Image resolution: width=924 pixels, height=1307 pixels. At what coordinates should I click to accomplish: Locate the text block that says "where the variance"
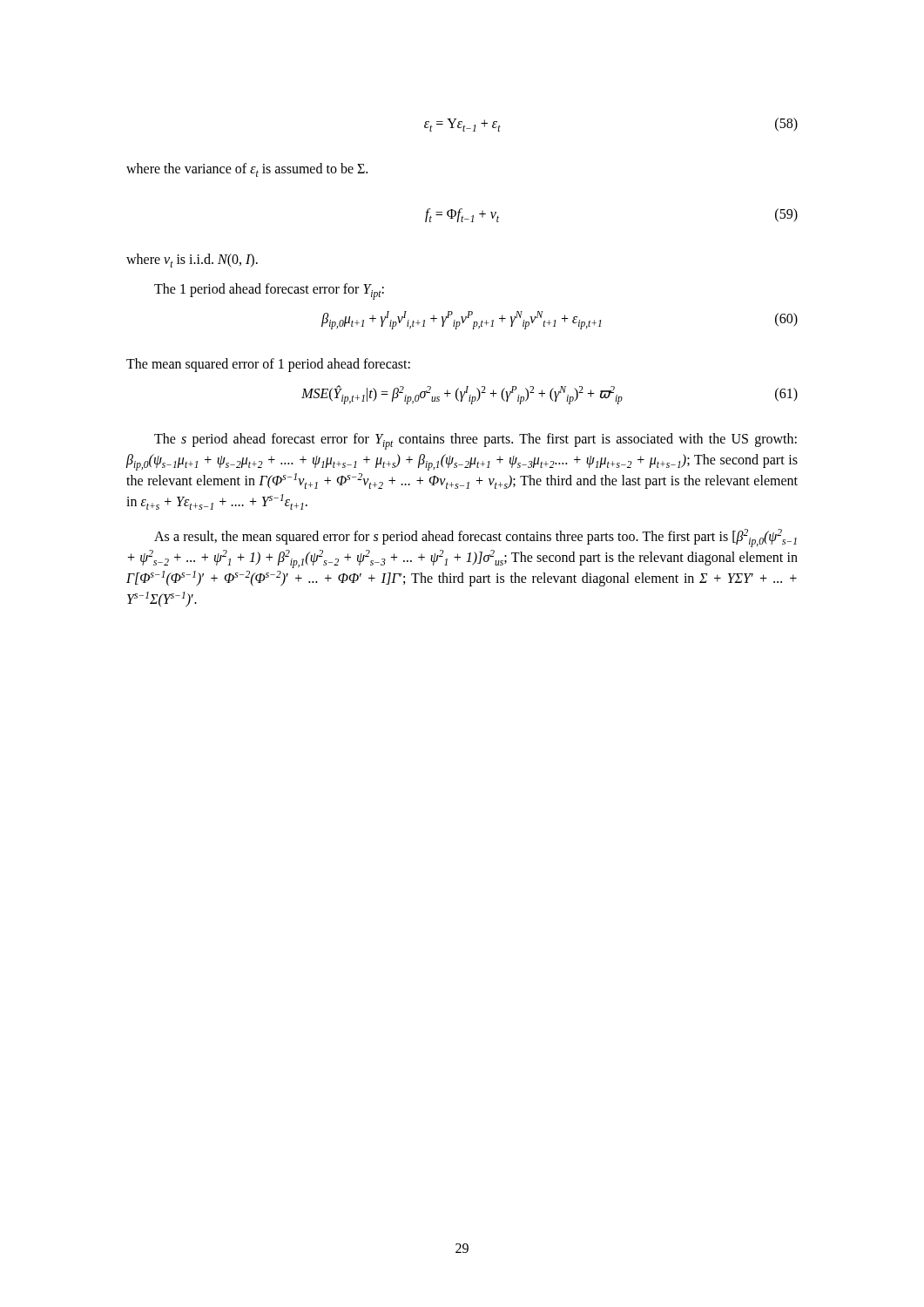[247, 170]
